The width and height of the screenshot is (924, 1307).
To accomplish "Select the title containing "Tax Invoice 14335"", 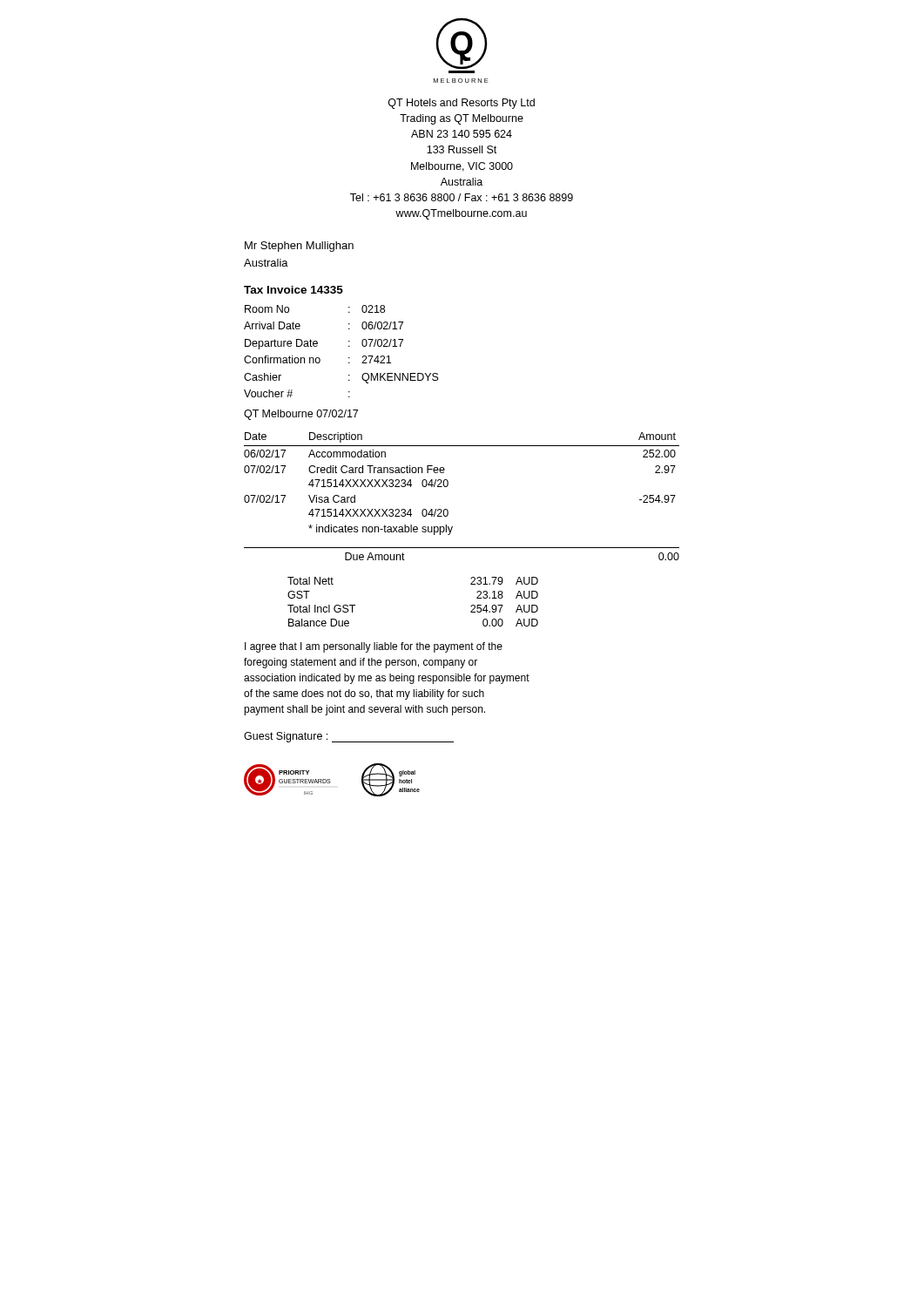I will tap(293, 290).
